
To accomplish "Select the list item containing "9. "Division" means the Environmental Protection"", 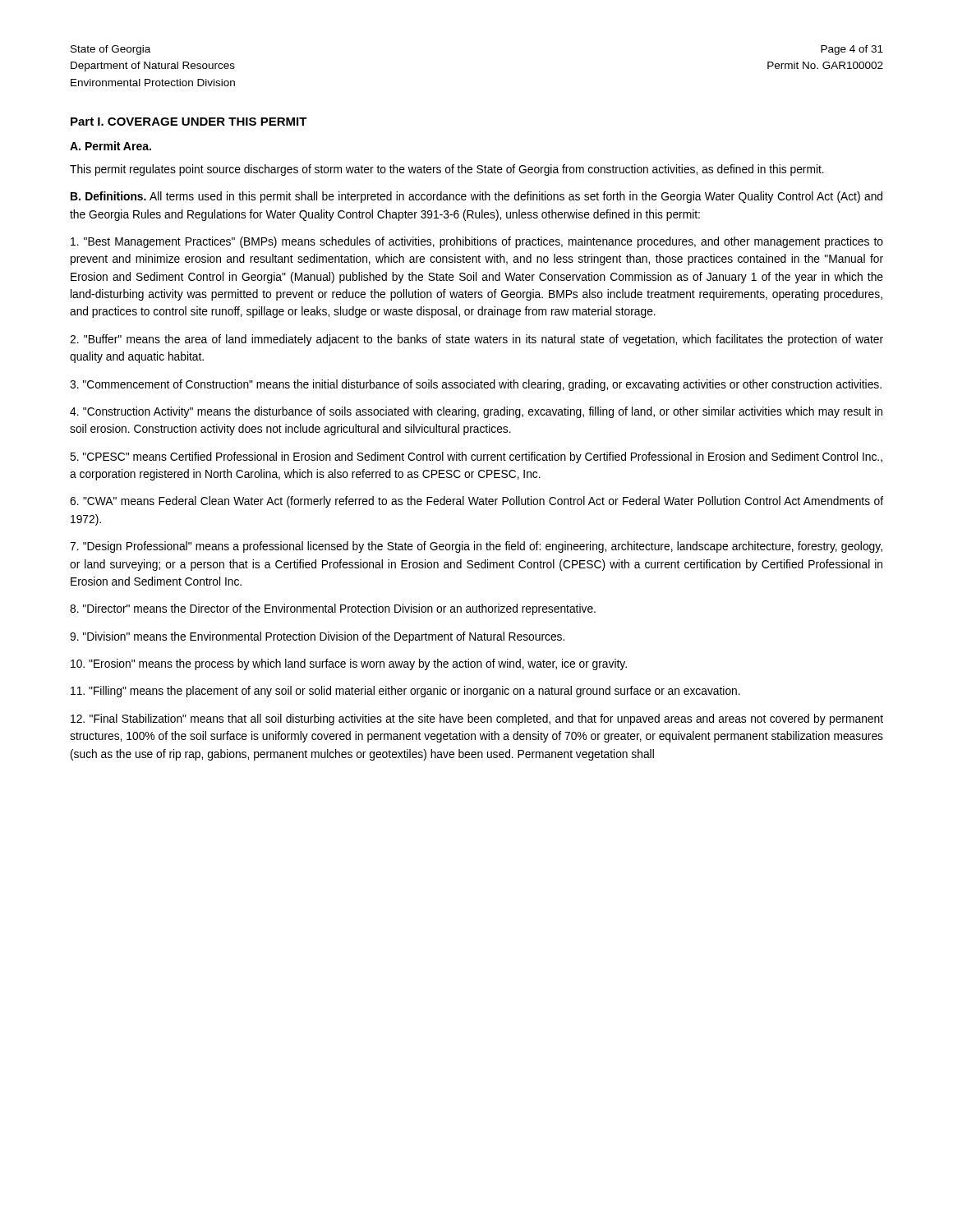I will click(318, 637).
